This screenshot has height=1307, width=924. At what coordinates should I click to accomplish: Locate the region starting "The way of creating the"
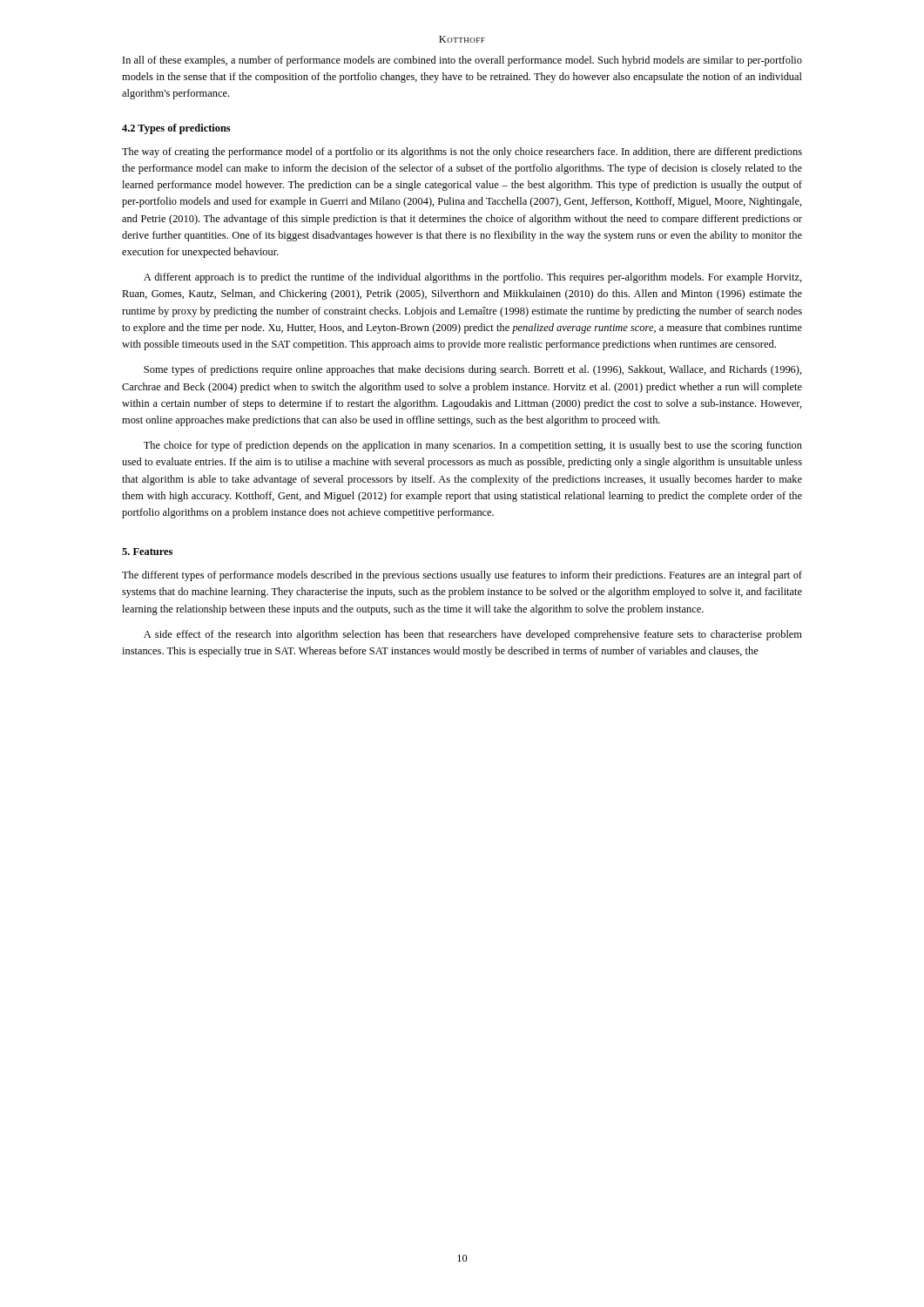[462, 332]
